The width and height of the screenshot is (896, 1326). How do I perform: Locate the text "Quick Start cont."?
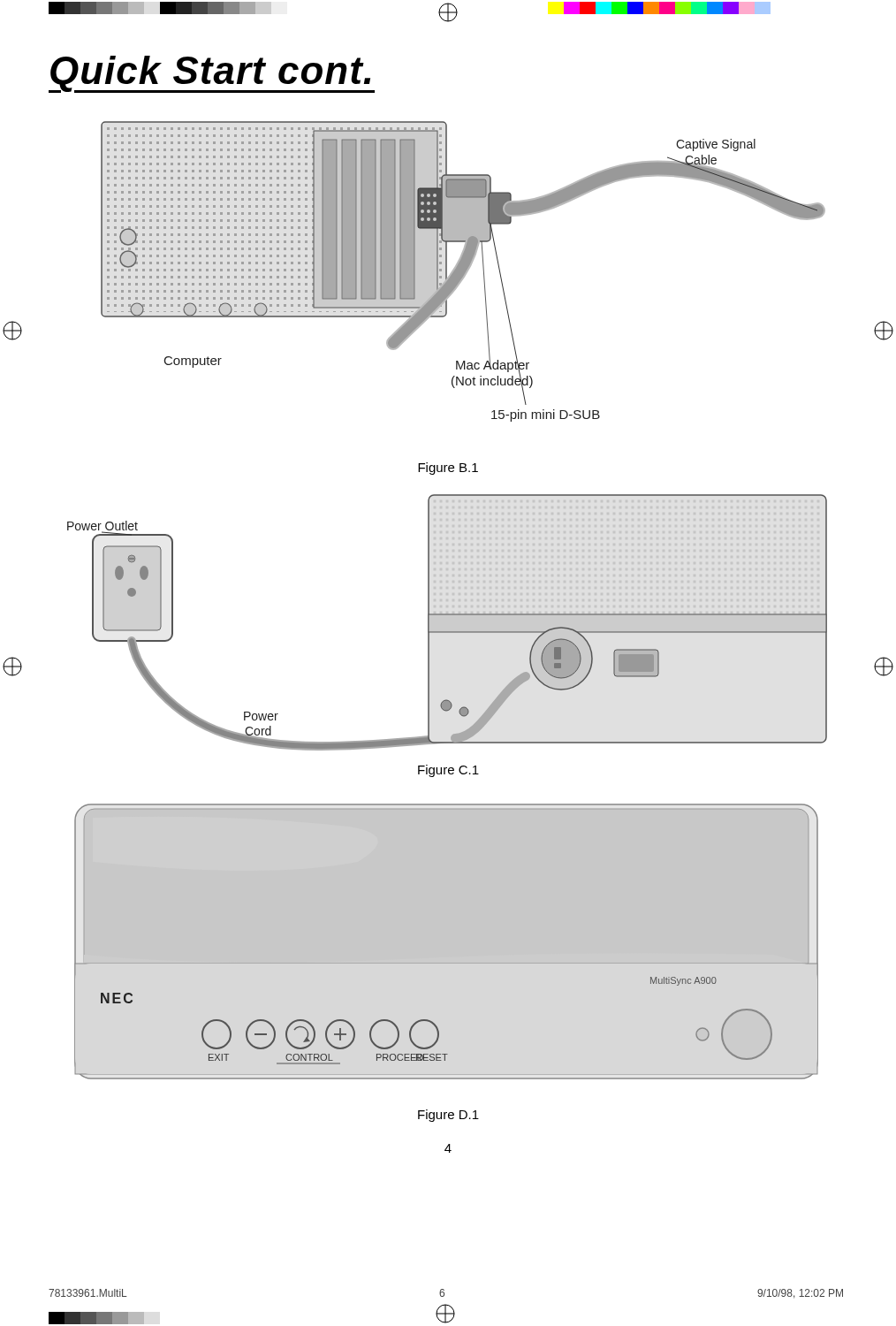[212, 71]
